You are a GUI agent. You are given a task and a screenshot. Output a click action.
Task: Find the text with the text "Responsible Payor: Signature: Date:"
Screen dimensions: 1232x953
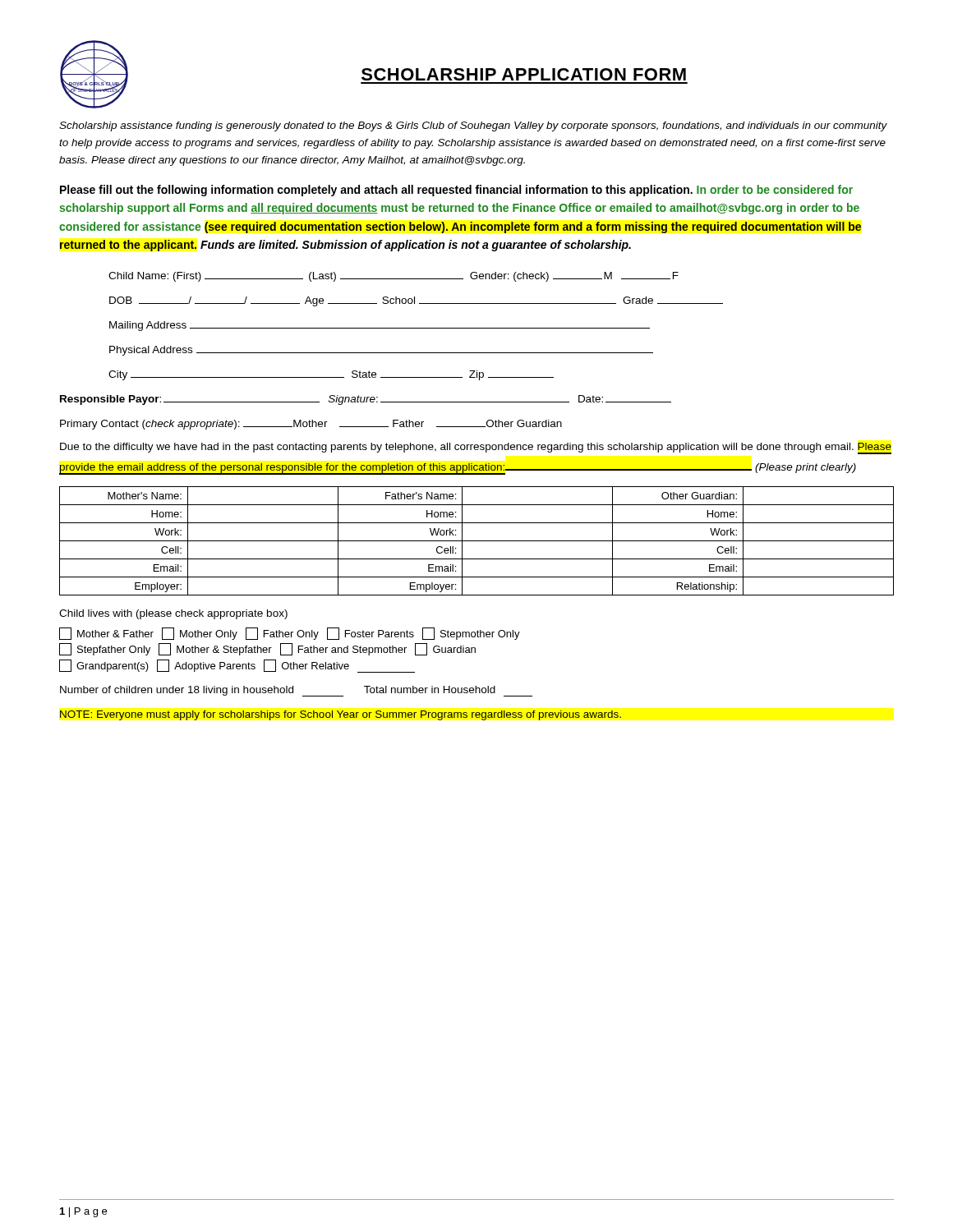coord(476,397)
